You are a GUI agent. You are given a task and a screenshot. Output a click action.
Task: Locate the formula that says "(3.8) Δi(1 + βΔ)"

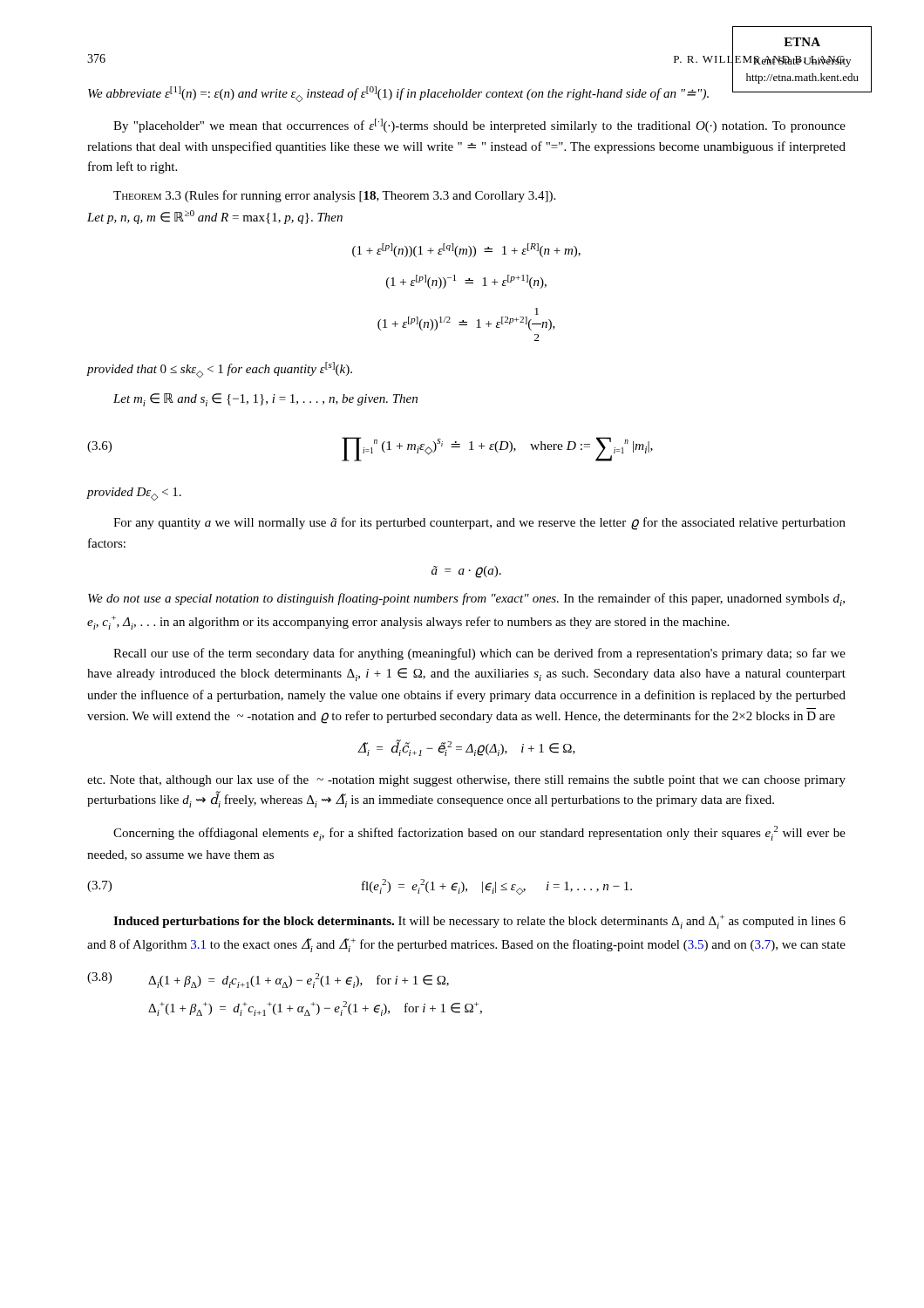click(x=466, y=994)
